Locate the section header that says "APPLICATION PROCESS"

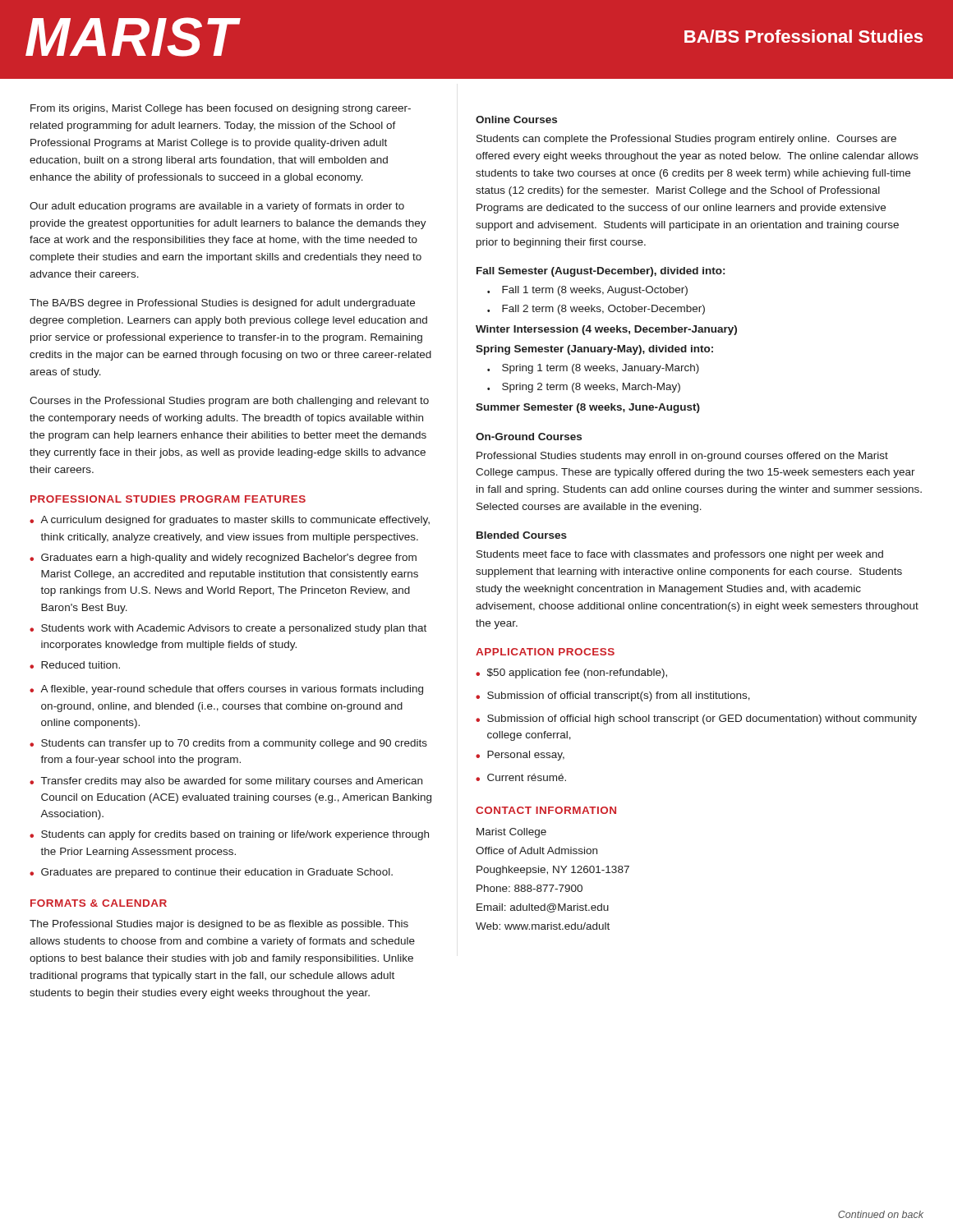[545, 652]
